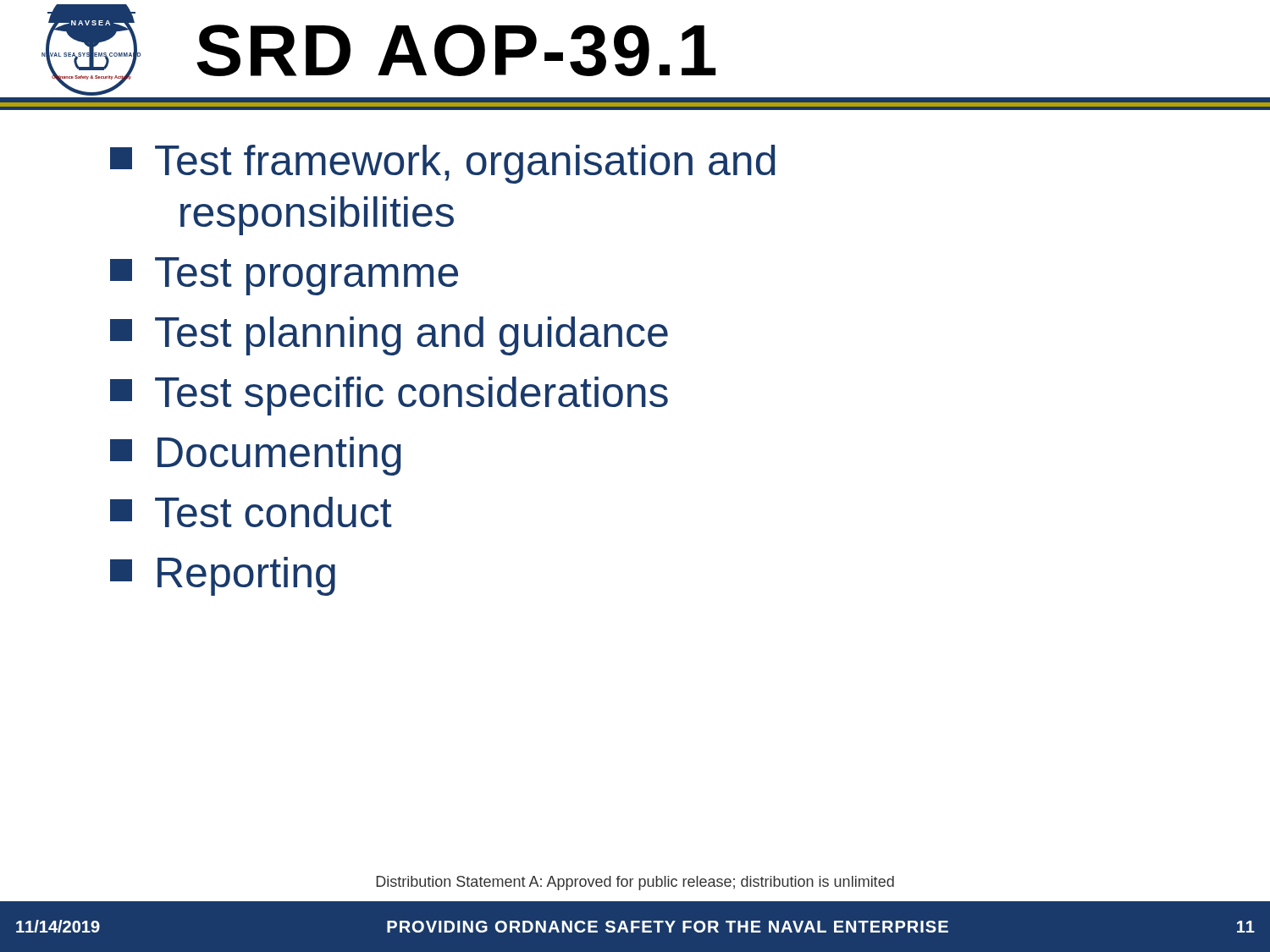
Task: Navigate to the region starting "Test programme"
Action: pos(285,273)
